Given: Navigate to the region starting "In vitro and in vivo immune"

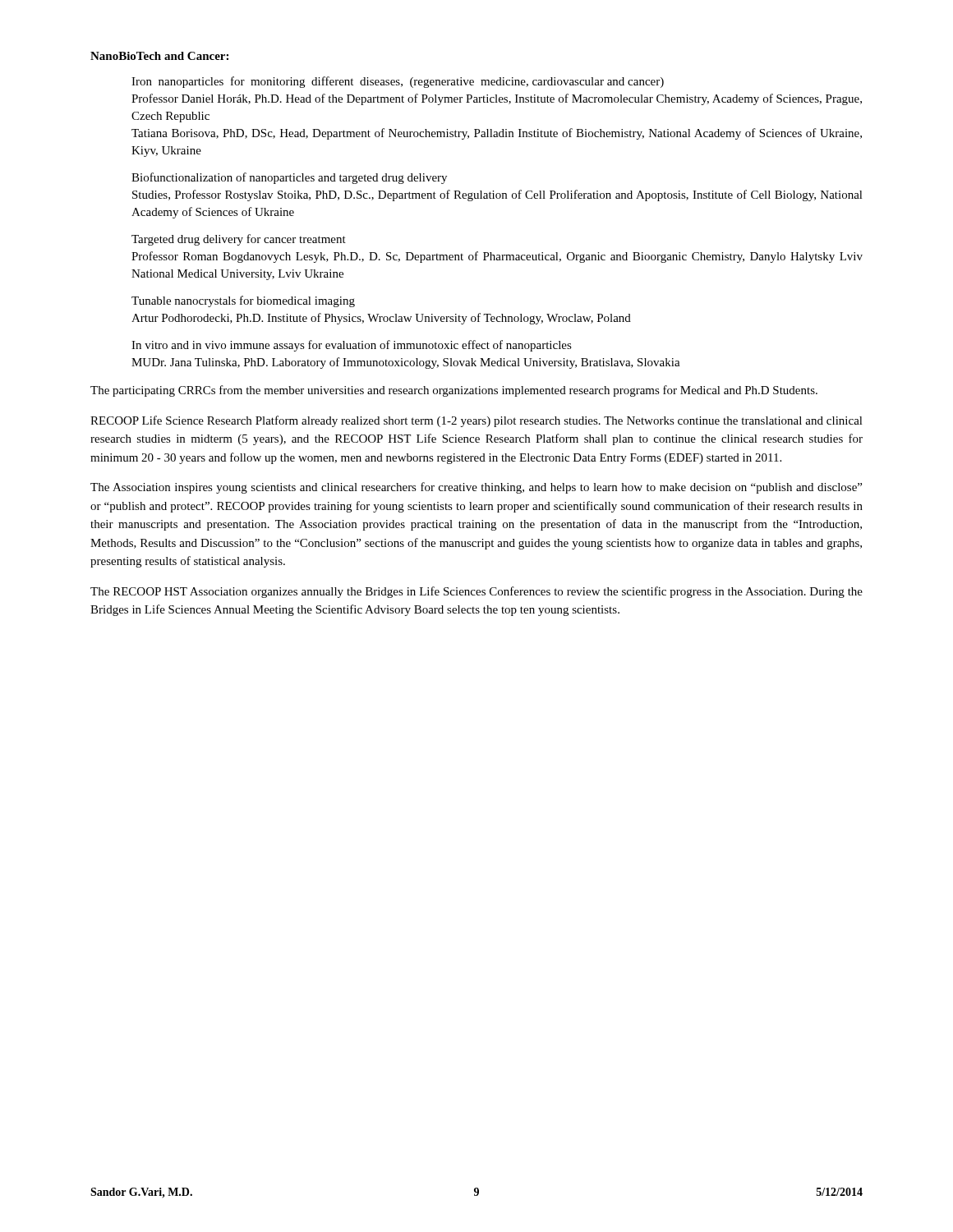Looking at the screenshot, I should coord(406,354).
